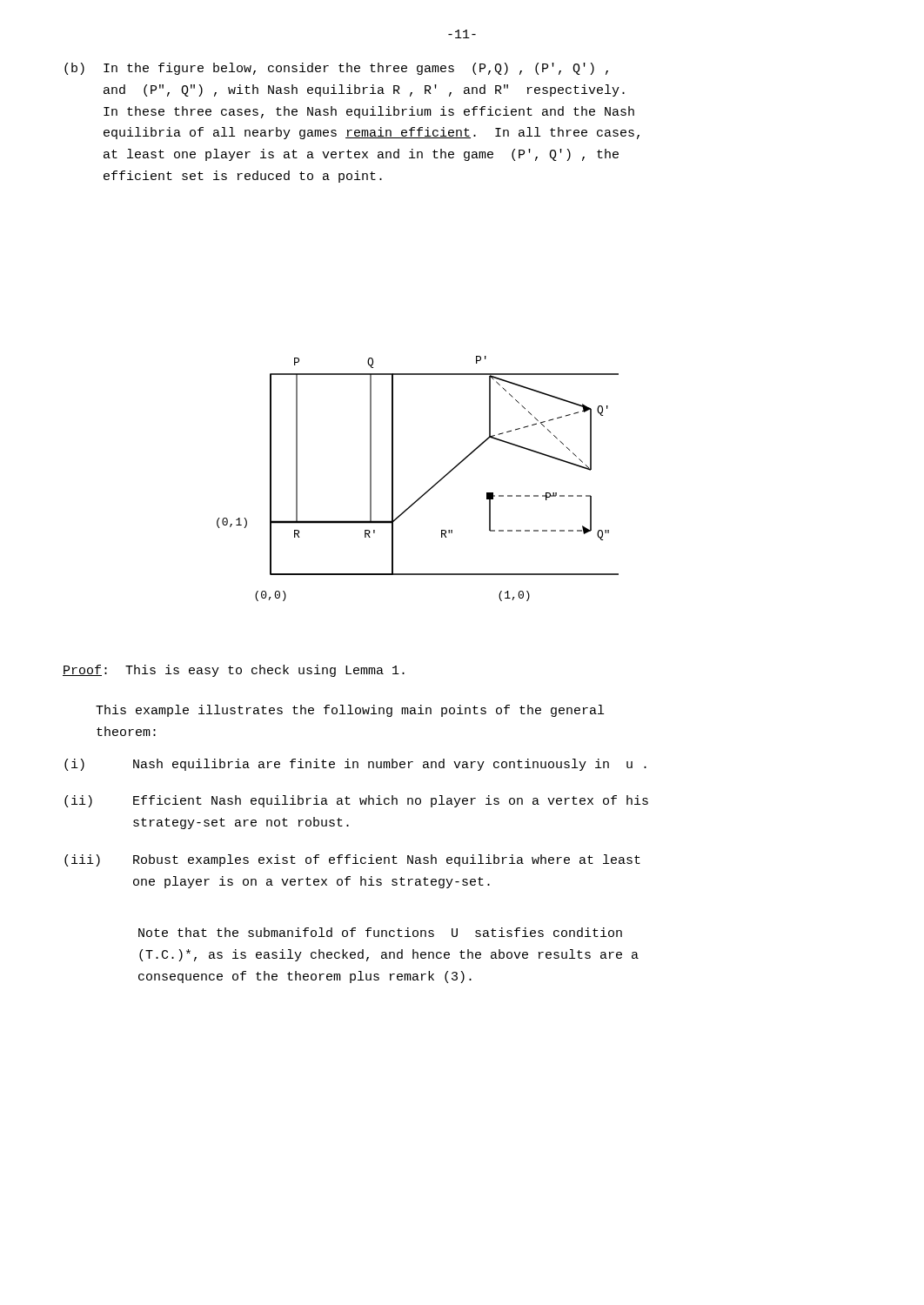Click on the list item with the text "(iii)Robust examples exist of efficient Nash equilibria"
This screenshot has height=1305, width=924.
tap(352, 870)
